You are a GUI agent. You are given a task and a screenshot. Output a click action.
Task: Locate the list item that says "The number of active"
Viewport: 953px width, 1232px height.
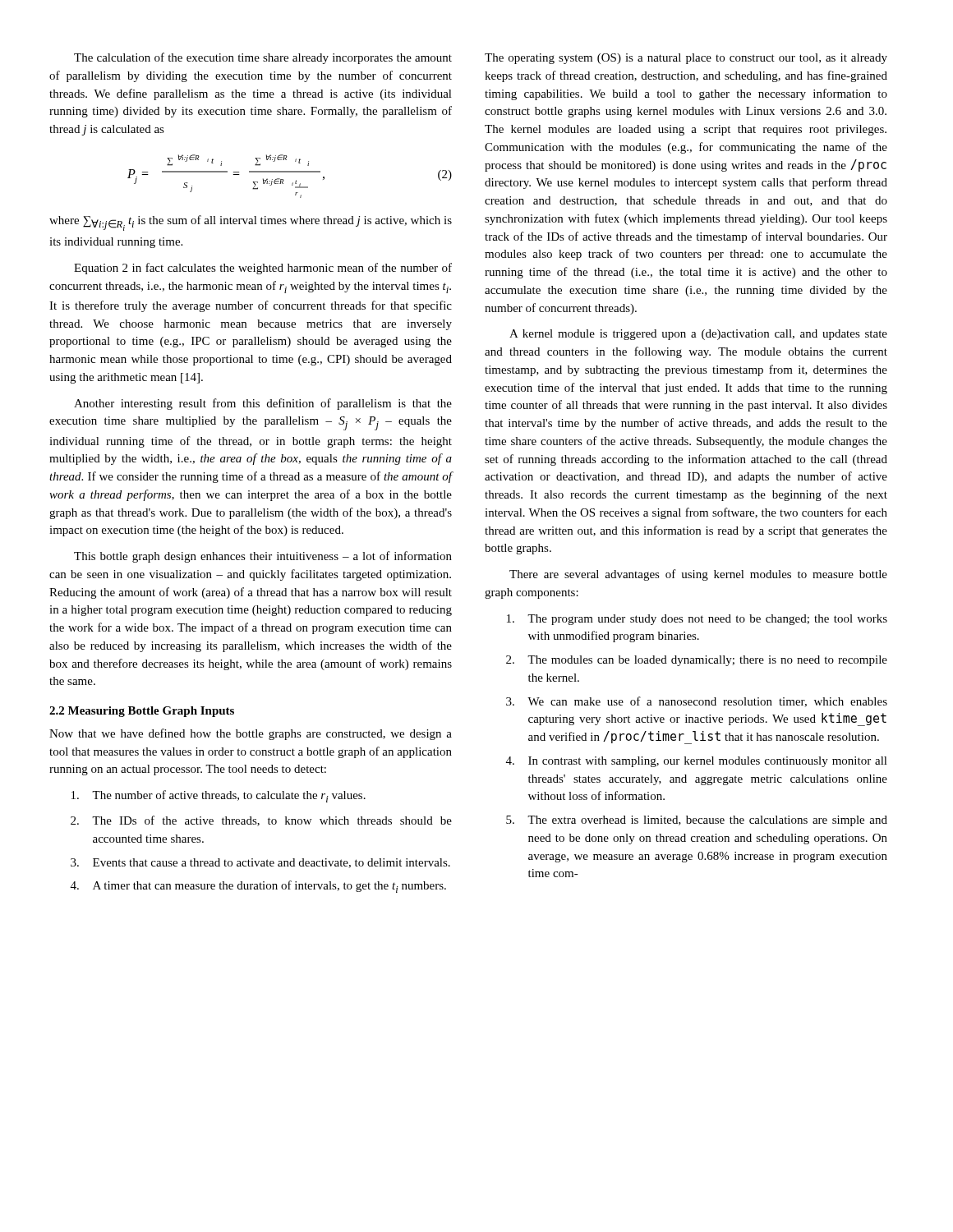point(260,797)
